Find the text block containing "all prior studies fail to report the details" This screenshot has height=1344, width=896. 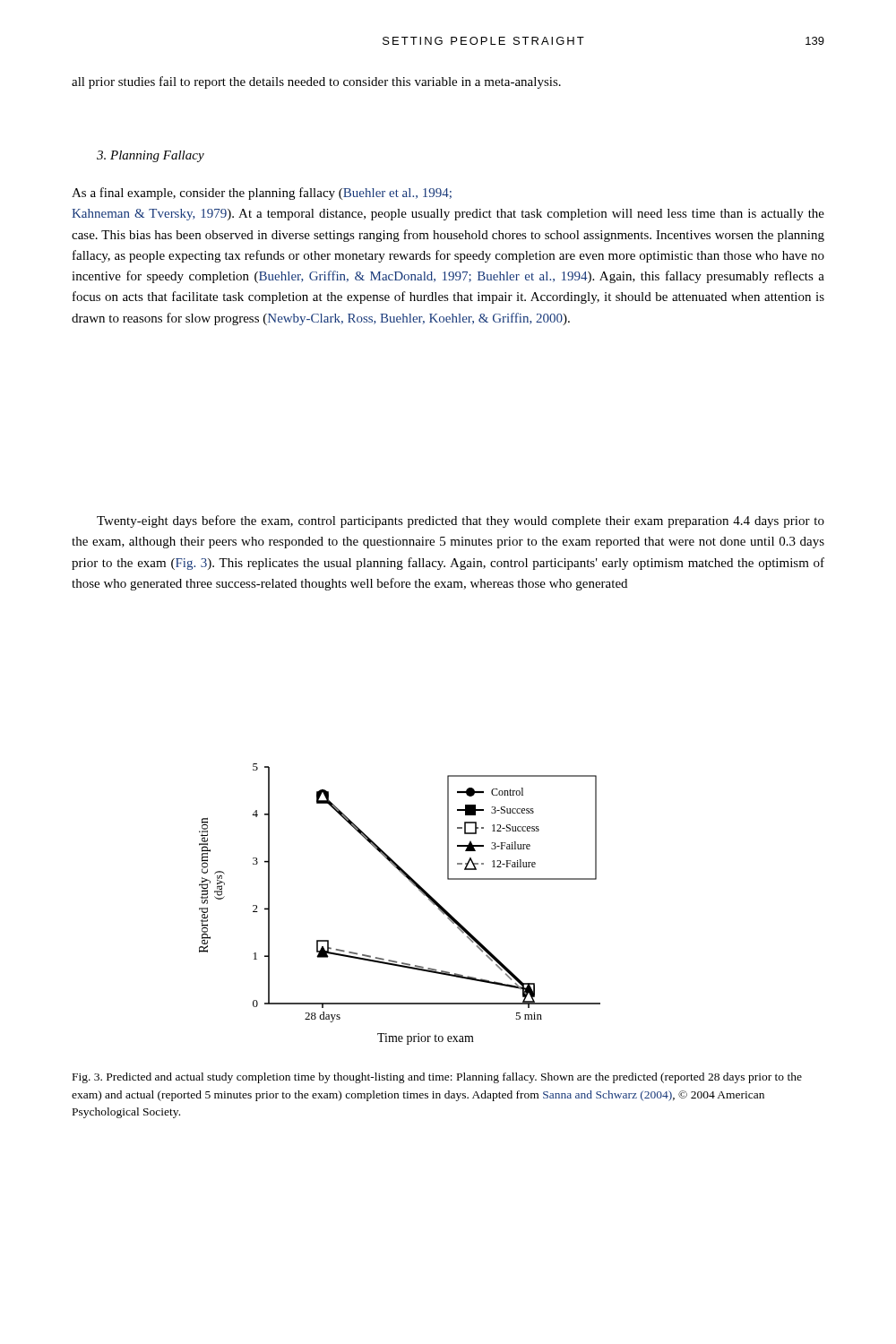point(317,82)
